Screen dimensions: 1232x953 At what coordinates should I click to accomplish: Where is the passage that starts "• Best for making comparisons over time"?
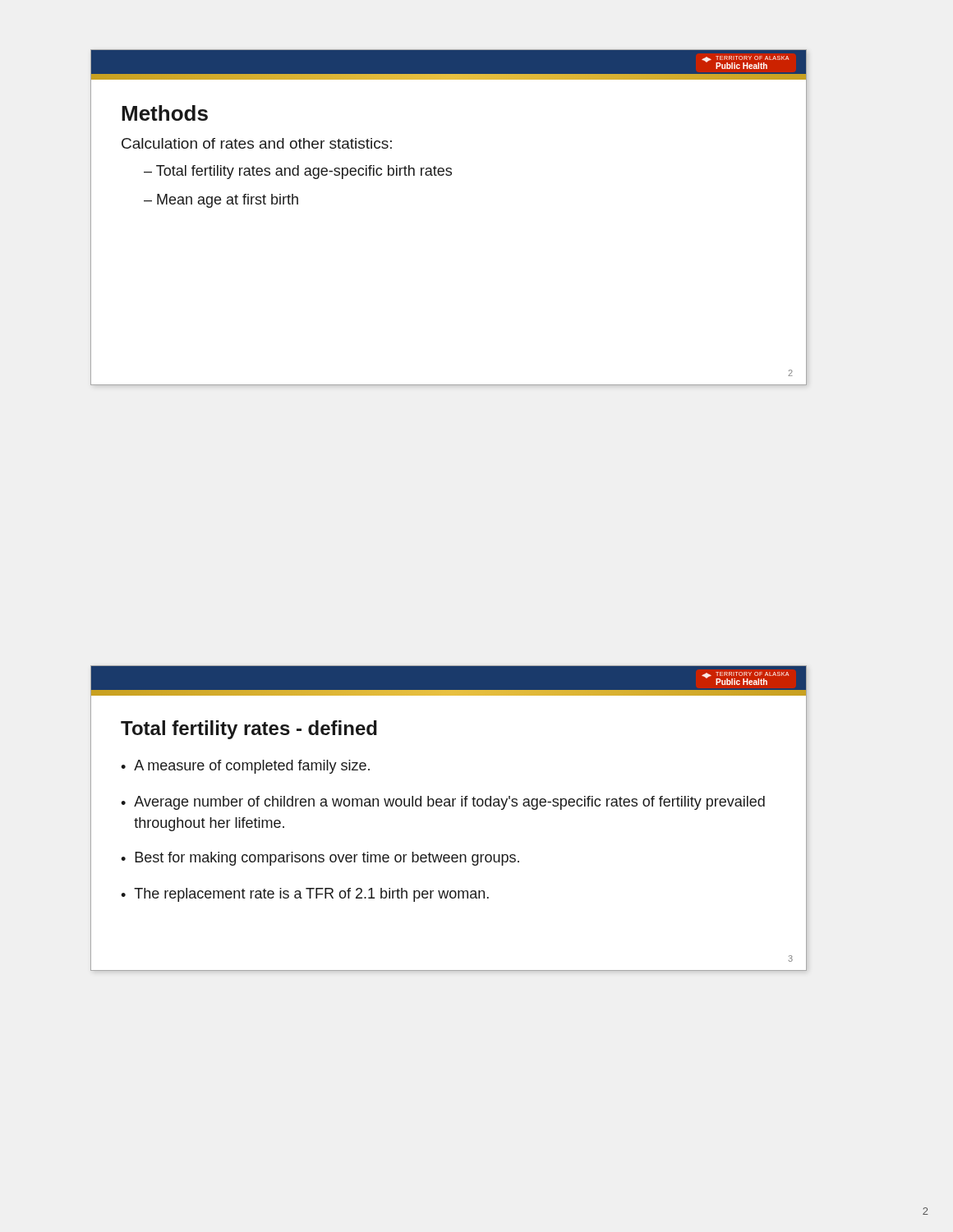pyautogui.click(x=321, y=859)
